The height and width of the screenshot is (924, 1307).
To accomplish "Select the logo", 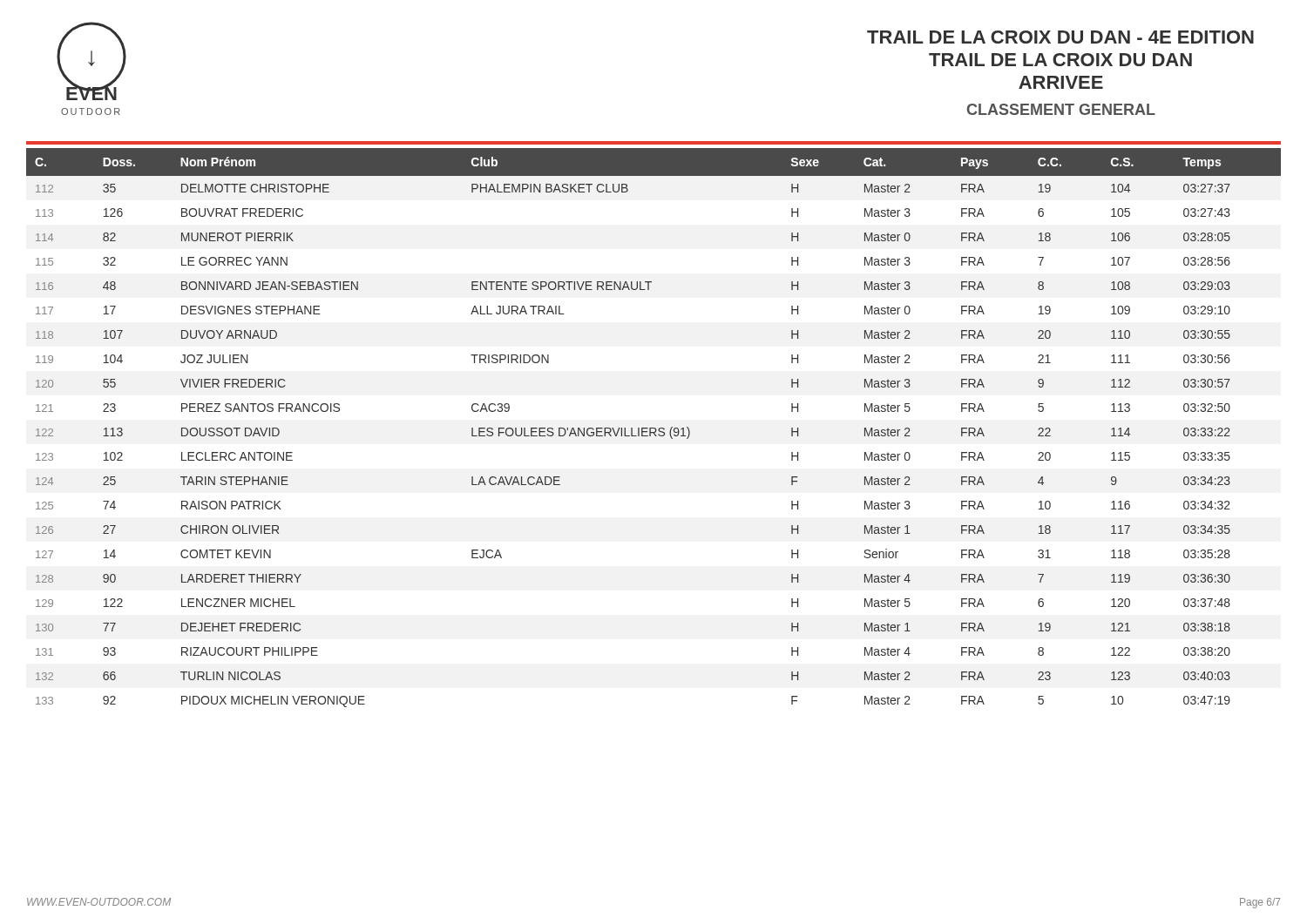I will point(91,74).
